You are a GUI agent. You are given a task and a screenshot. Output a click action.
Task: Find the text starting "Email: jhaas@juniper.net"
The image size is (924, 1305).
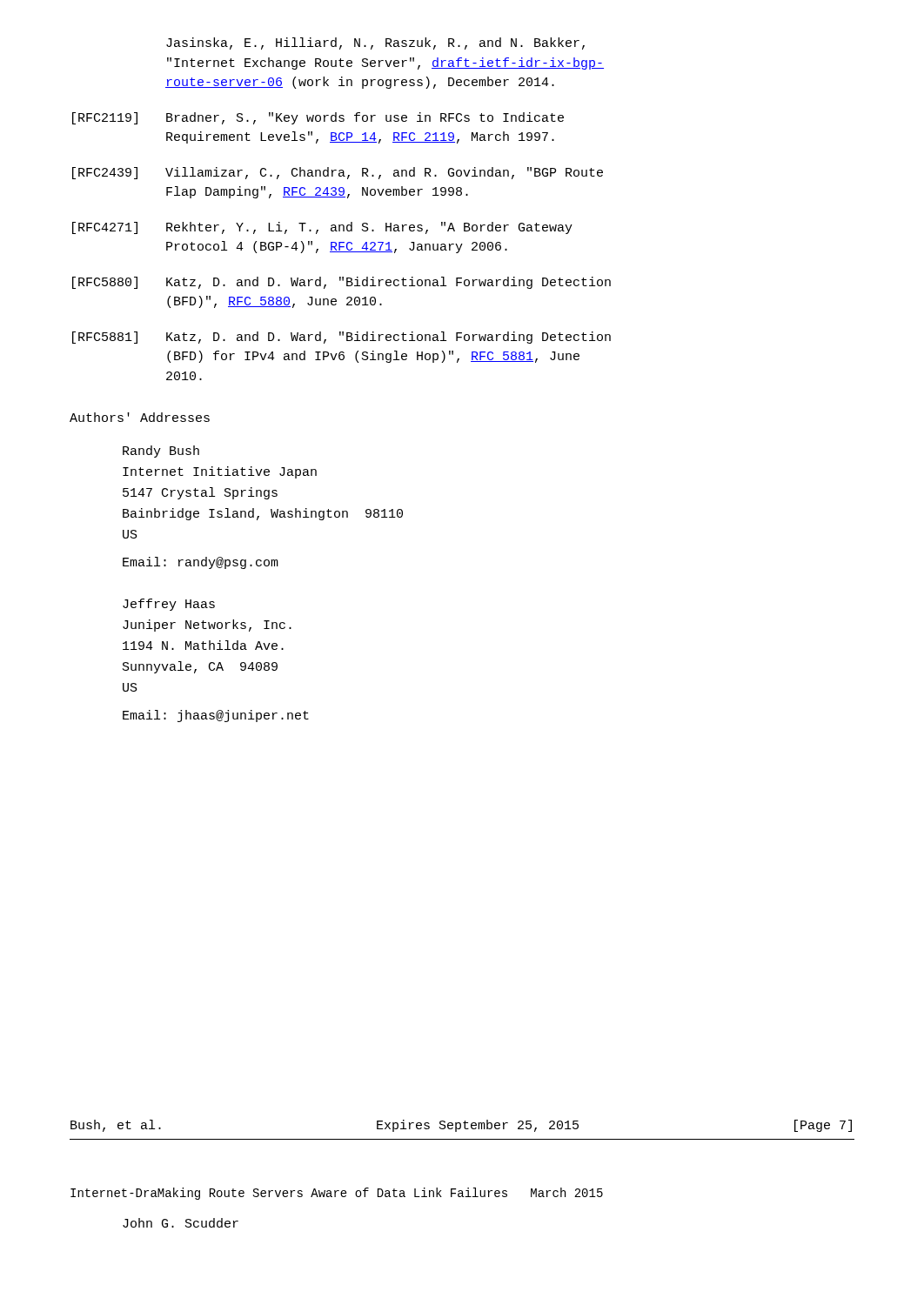pos(216,716)
